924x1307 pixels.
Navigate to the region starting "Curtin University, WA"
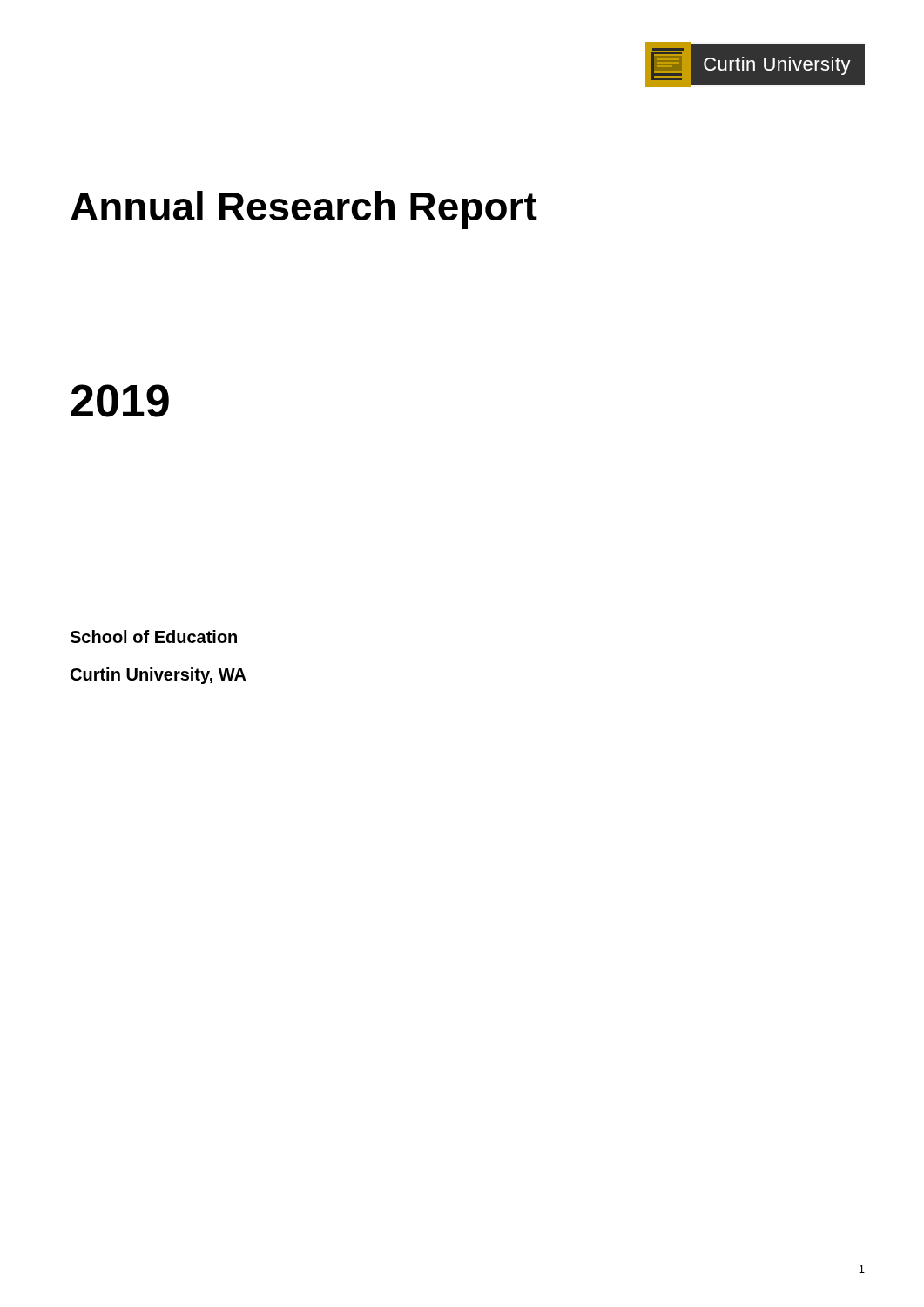[x=158, y=675]
